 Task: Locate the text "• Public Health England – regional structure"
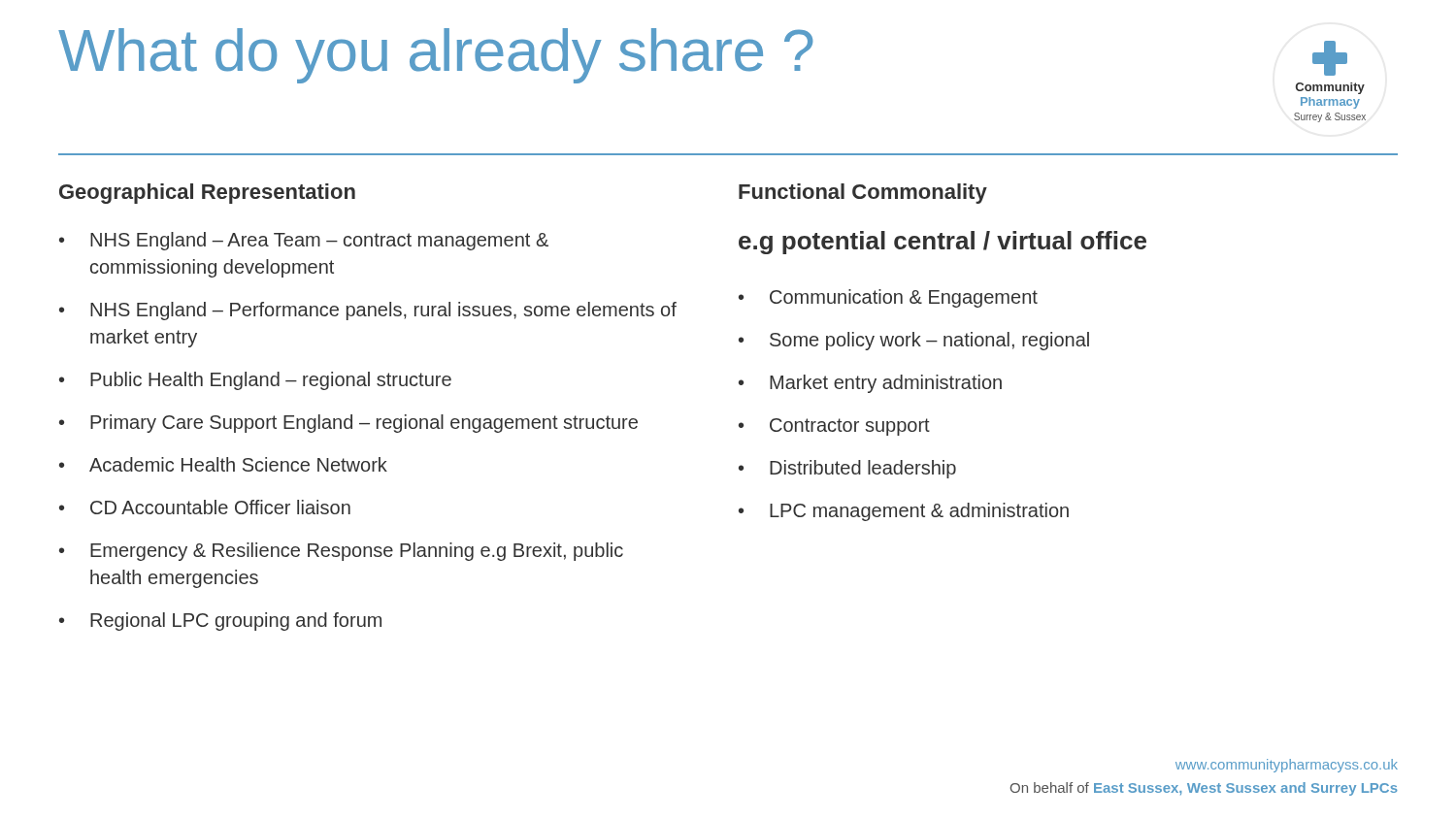[x=255, y=379]
